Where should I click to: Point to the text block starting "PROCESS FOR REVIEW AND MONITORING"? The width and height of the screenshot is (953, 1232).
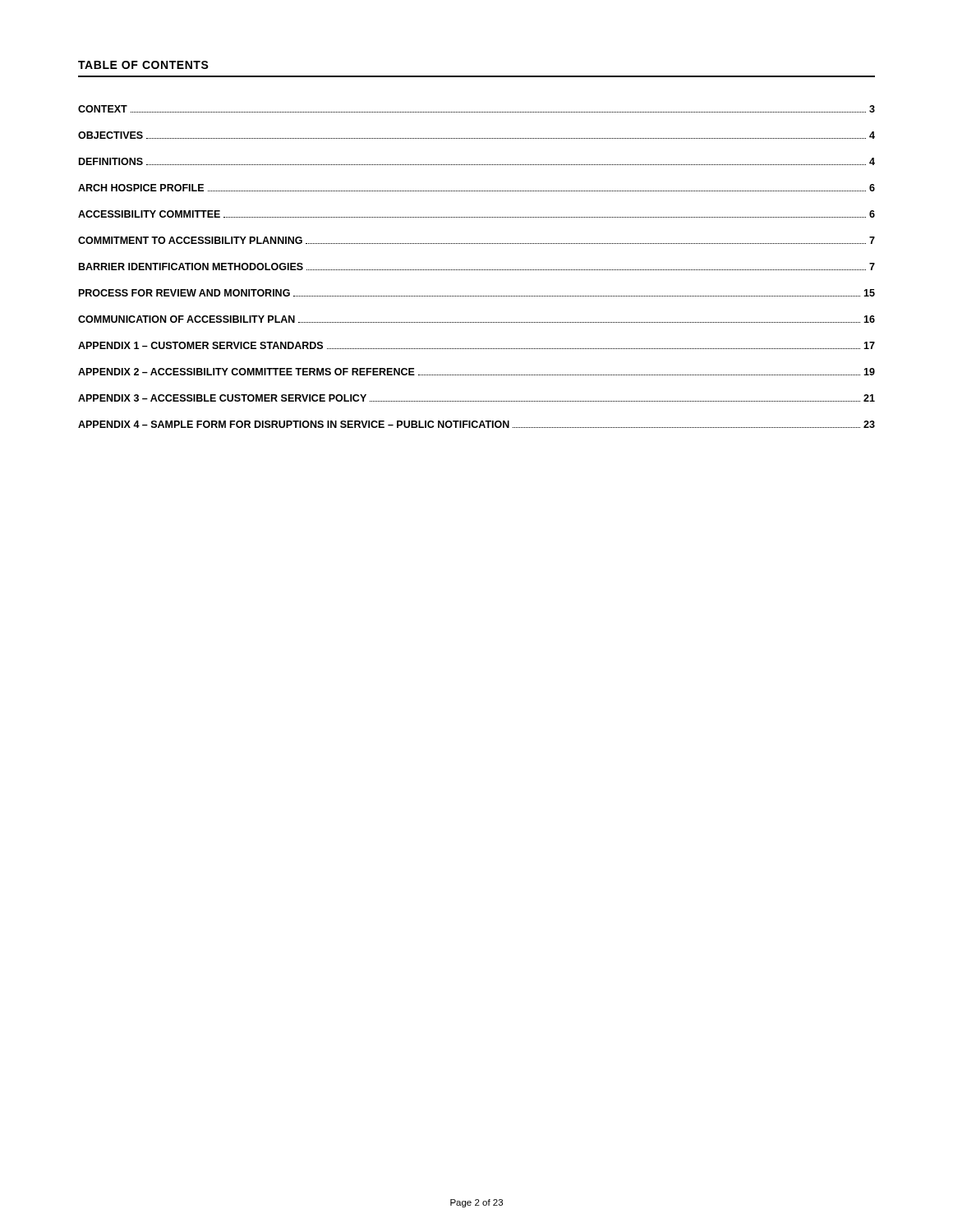476,293
